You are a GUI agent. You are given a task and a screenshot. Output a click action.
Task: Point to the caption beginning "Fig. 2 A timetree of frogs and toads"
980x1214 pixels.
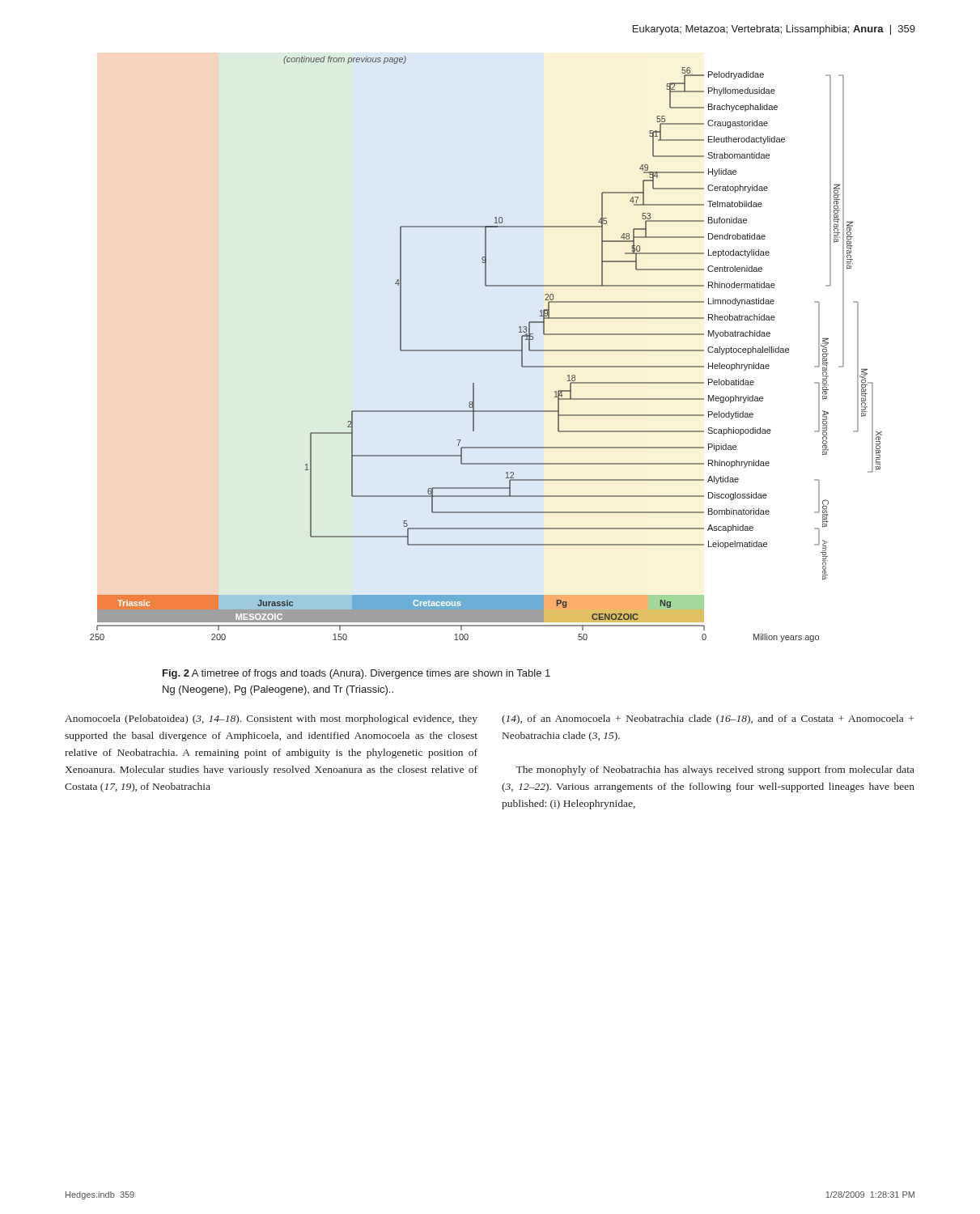356,681
